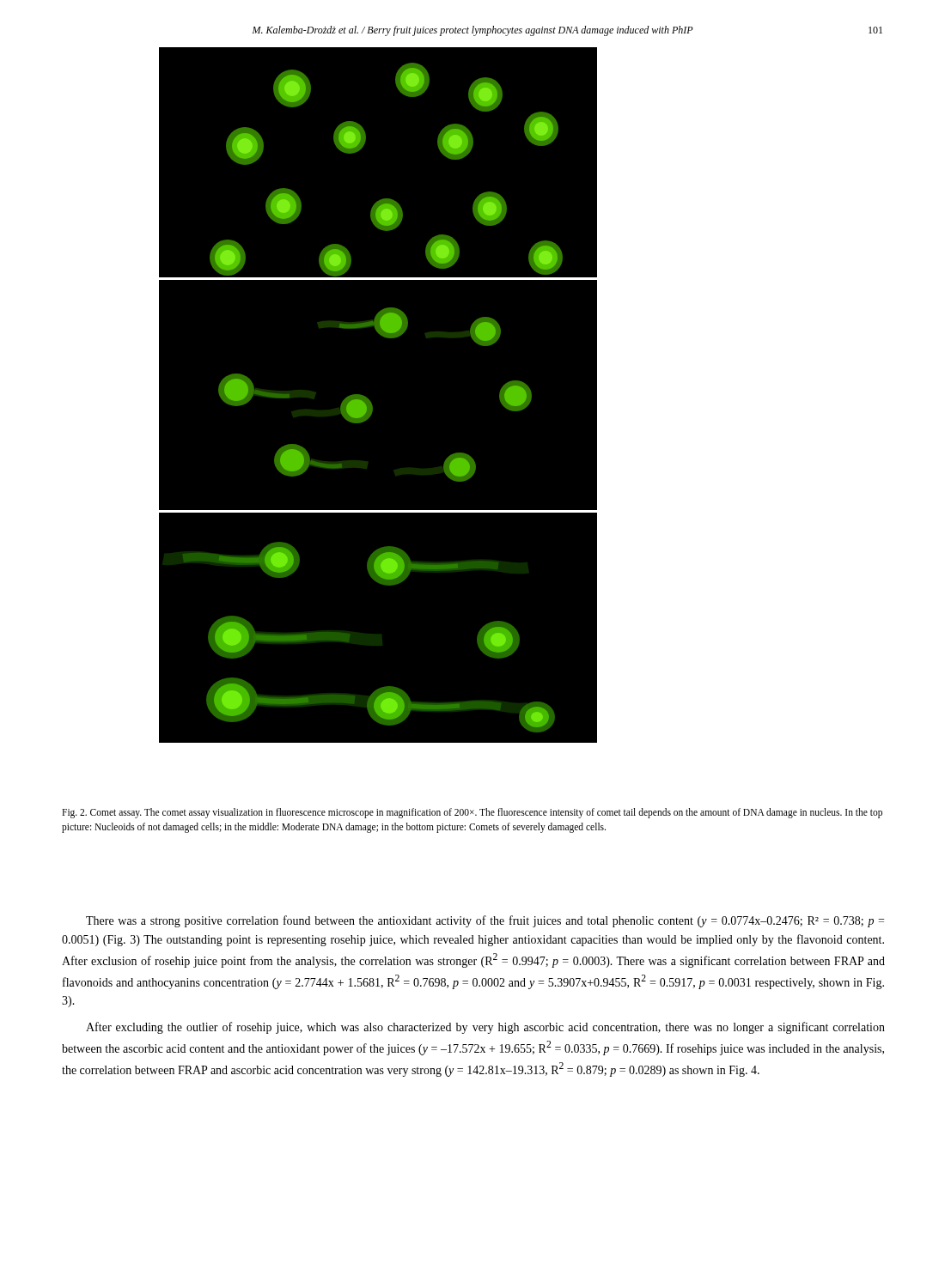Locate the element starting "Fig. 2. Comet assay. The comet assay"
The image size is (945, 1288).
472,819
